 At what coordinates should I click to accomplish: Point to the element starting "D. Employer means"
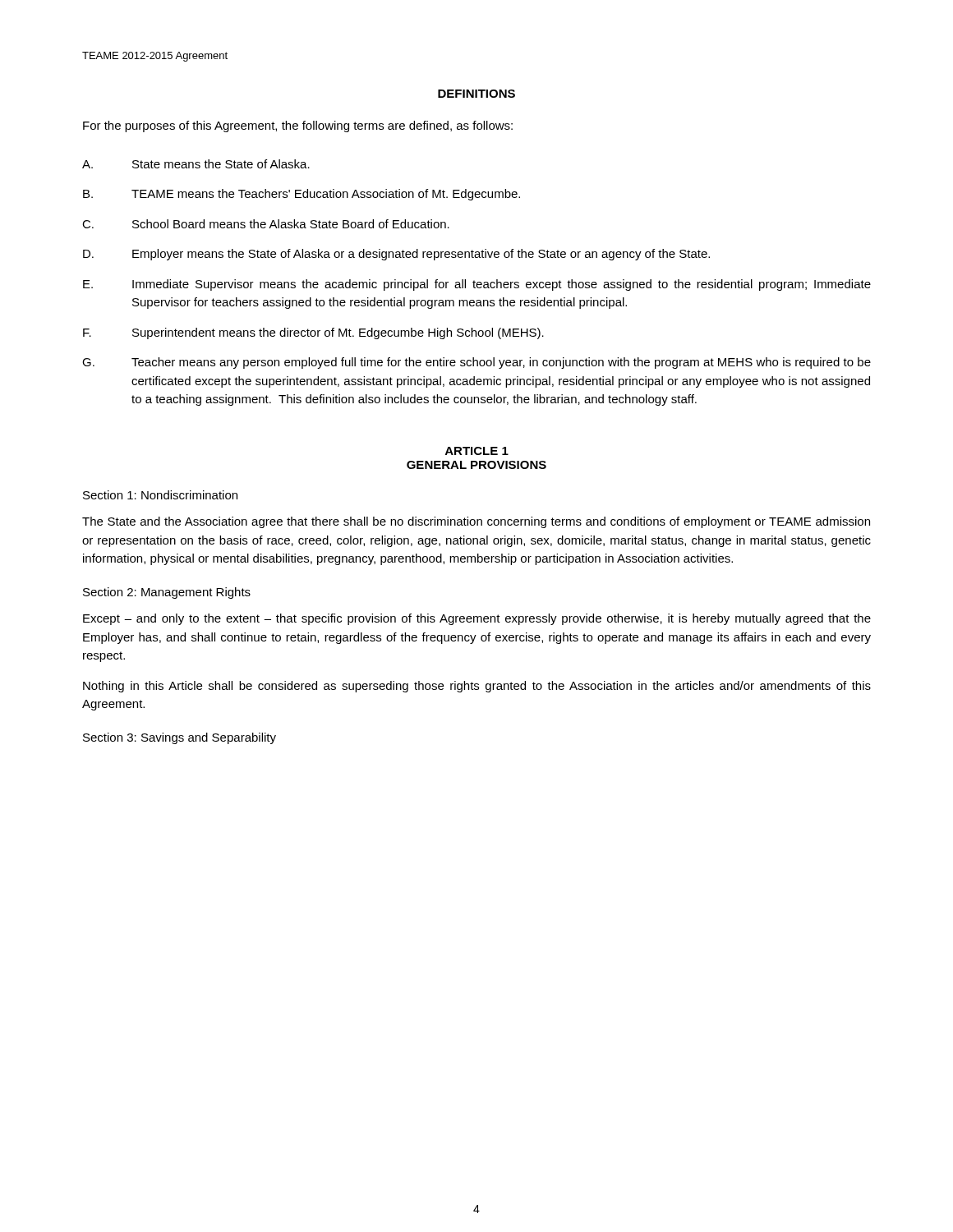[x=476, y=254]
